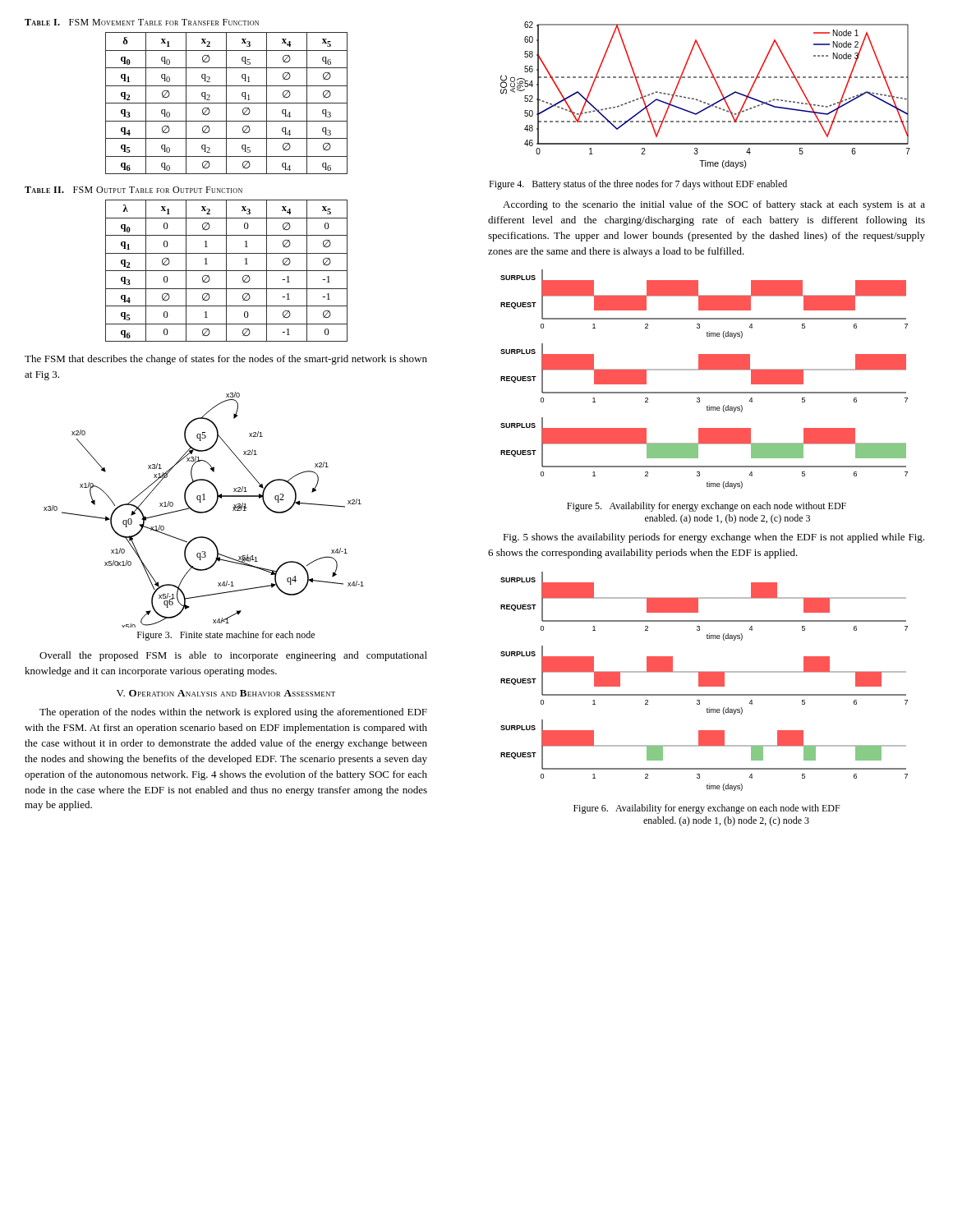953x1232 pixels.
Task: Select the caption with the text "Table I. FSM Movement"
Action: click(x=142, y=22)
